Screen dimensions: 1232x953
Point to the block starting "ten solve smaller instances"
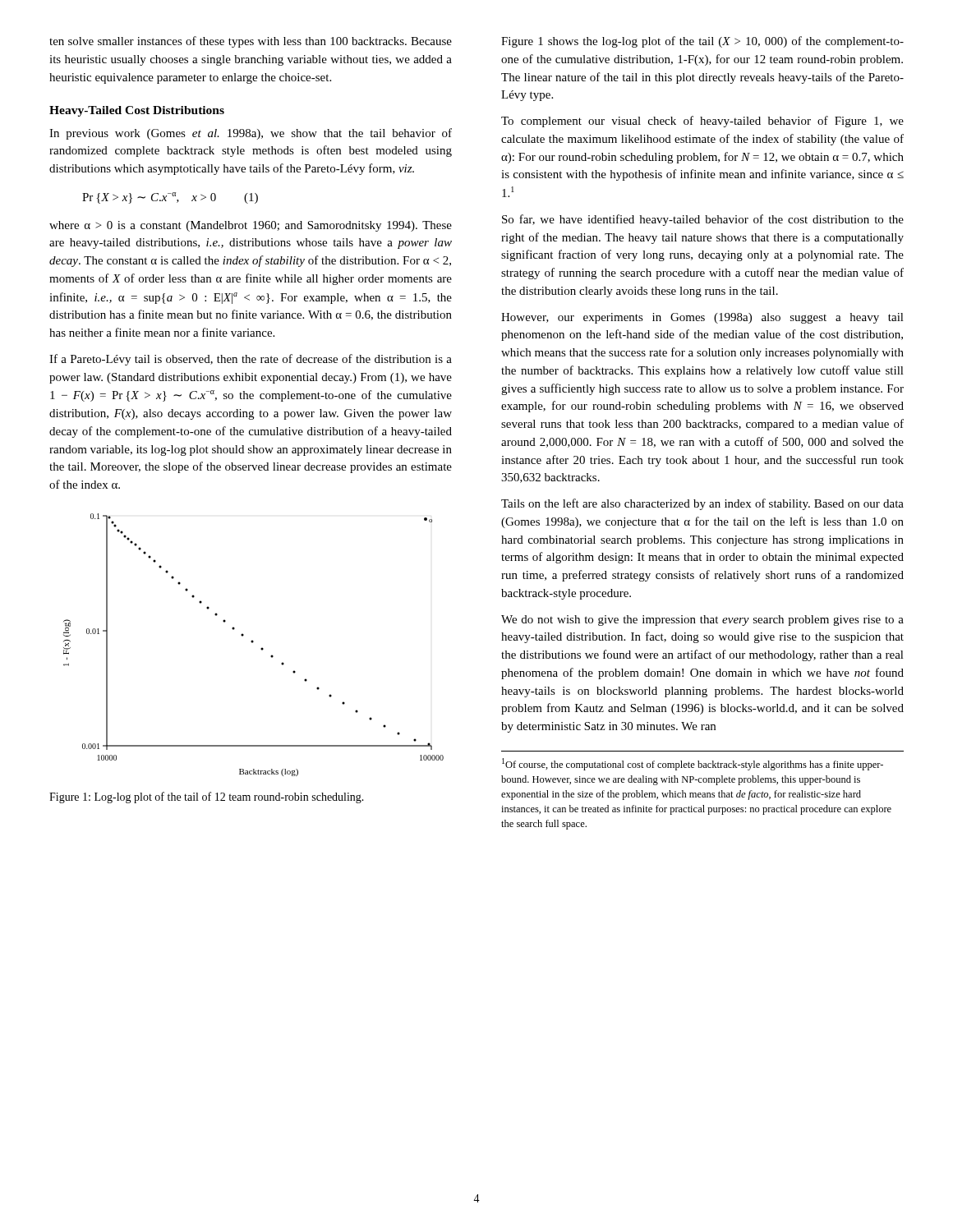pos(251,59)
